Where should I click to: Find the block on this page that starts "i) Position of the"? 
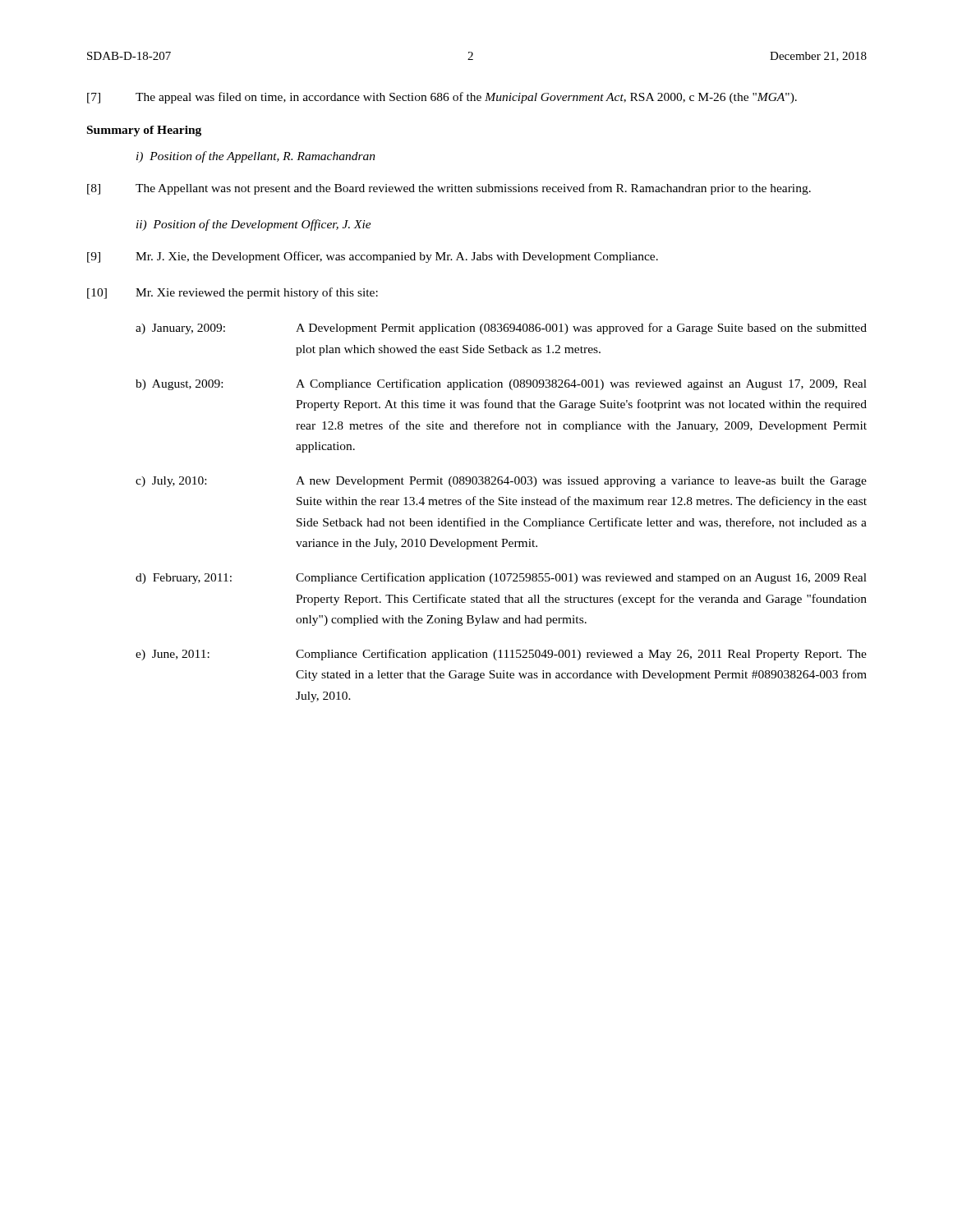pos(255,155)
